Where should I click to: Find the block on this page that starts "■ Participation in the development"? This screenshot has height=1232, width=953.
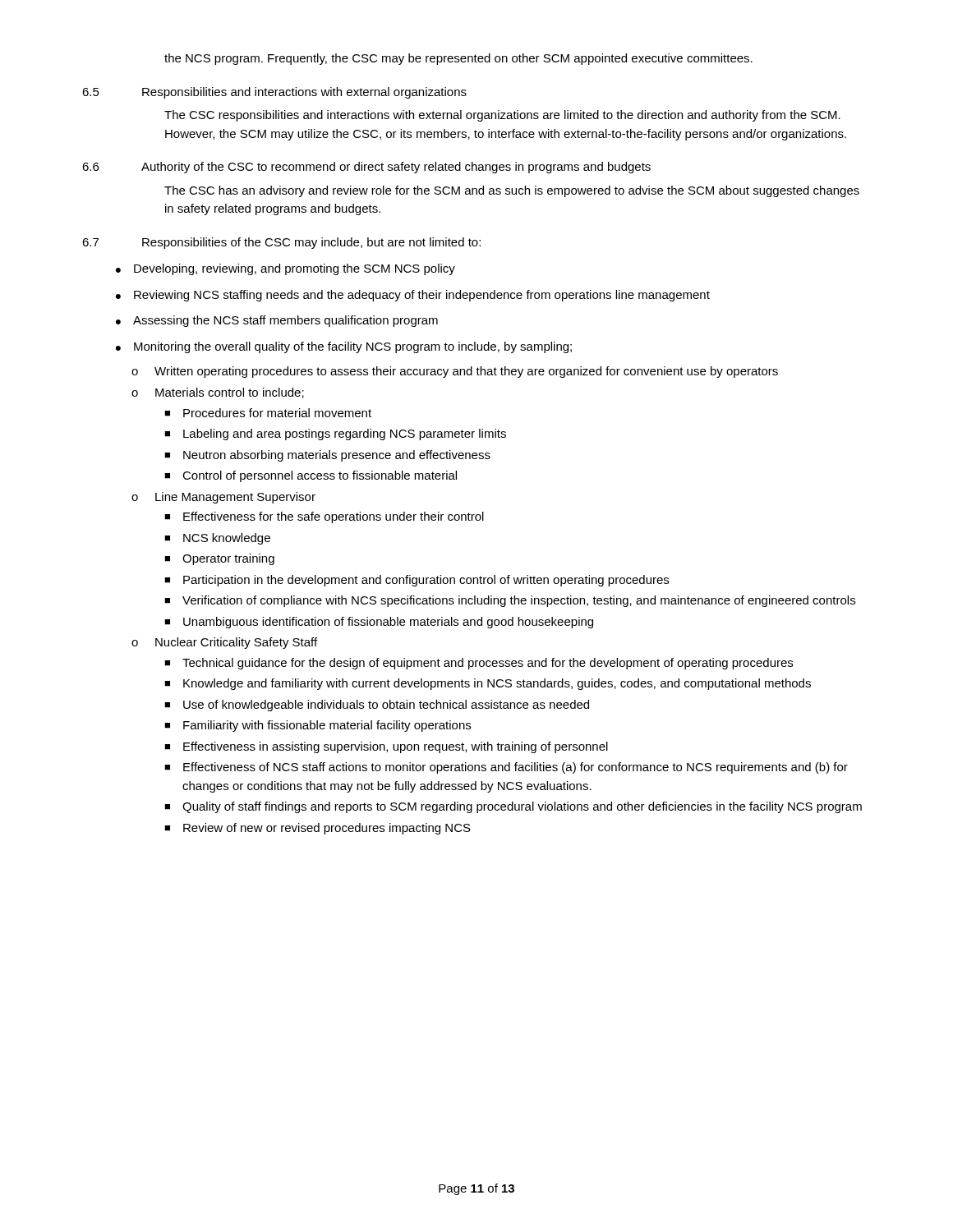pyautogui.click(x=518, y=580)
